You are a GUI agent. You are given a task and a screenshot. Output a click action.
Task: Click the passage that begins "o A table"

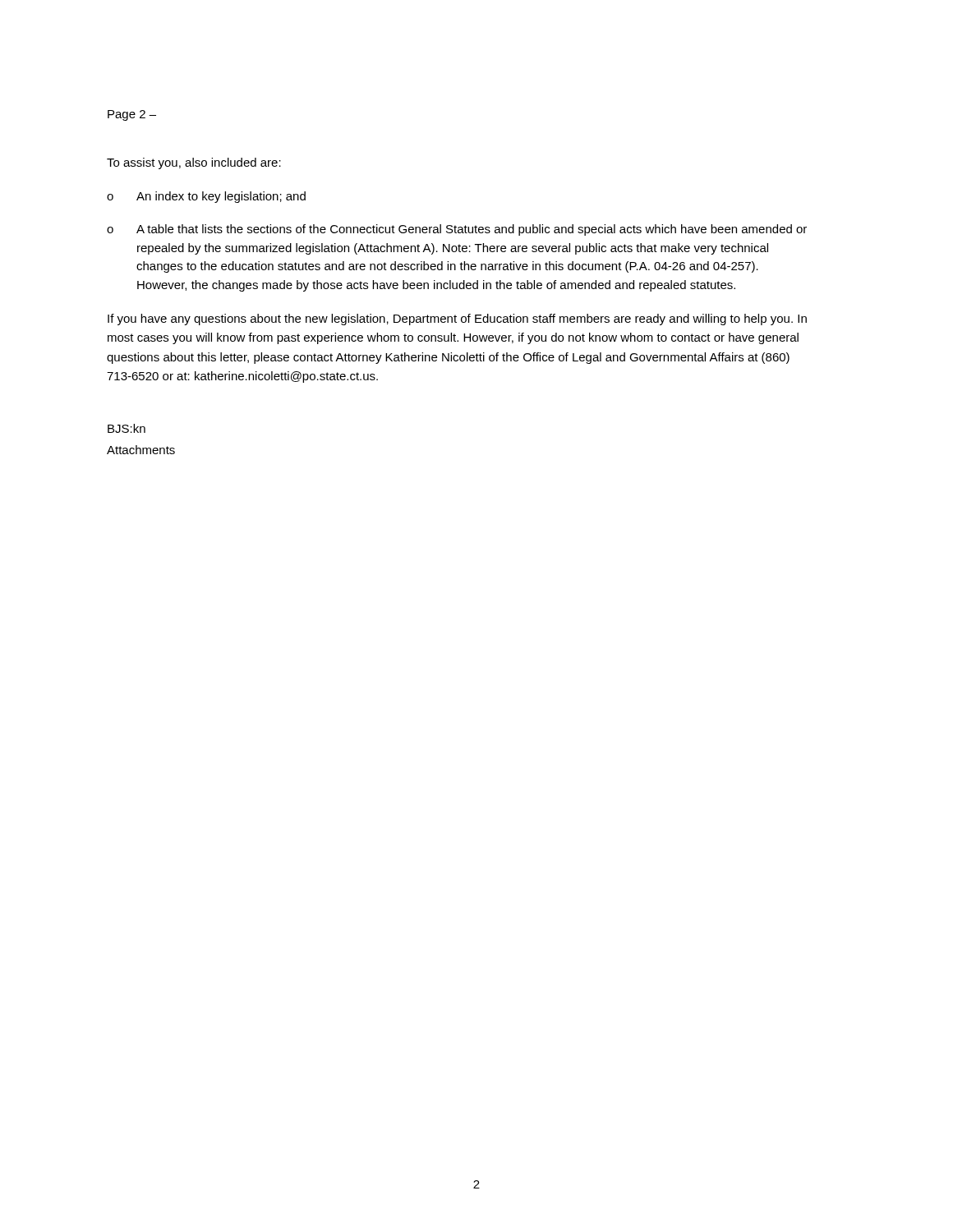(x=460, y=257)
